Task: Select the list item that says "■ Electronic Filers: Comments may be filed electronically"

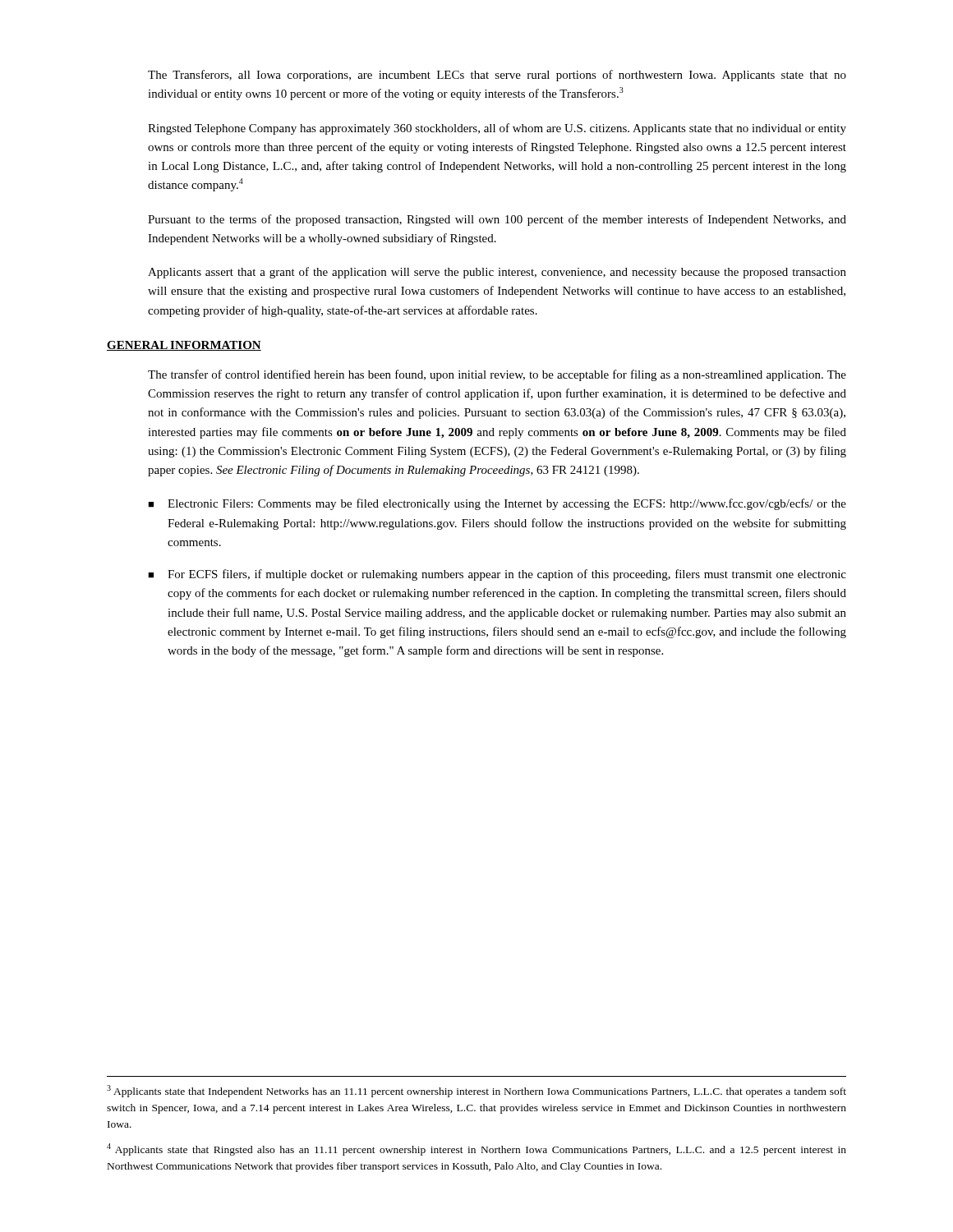Action: point(497,523)
